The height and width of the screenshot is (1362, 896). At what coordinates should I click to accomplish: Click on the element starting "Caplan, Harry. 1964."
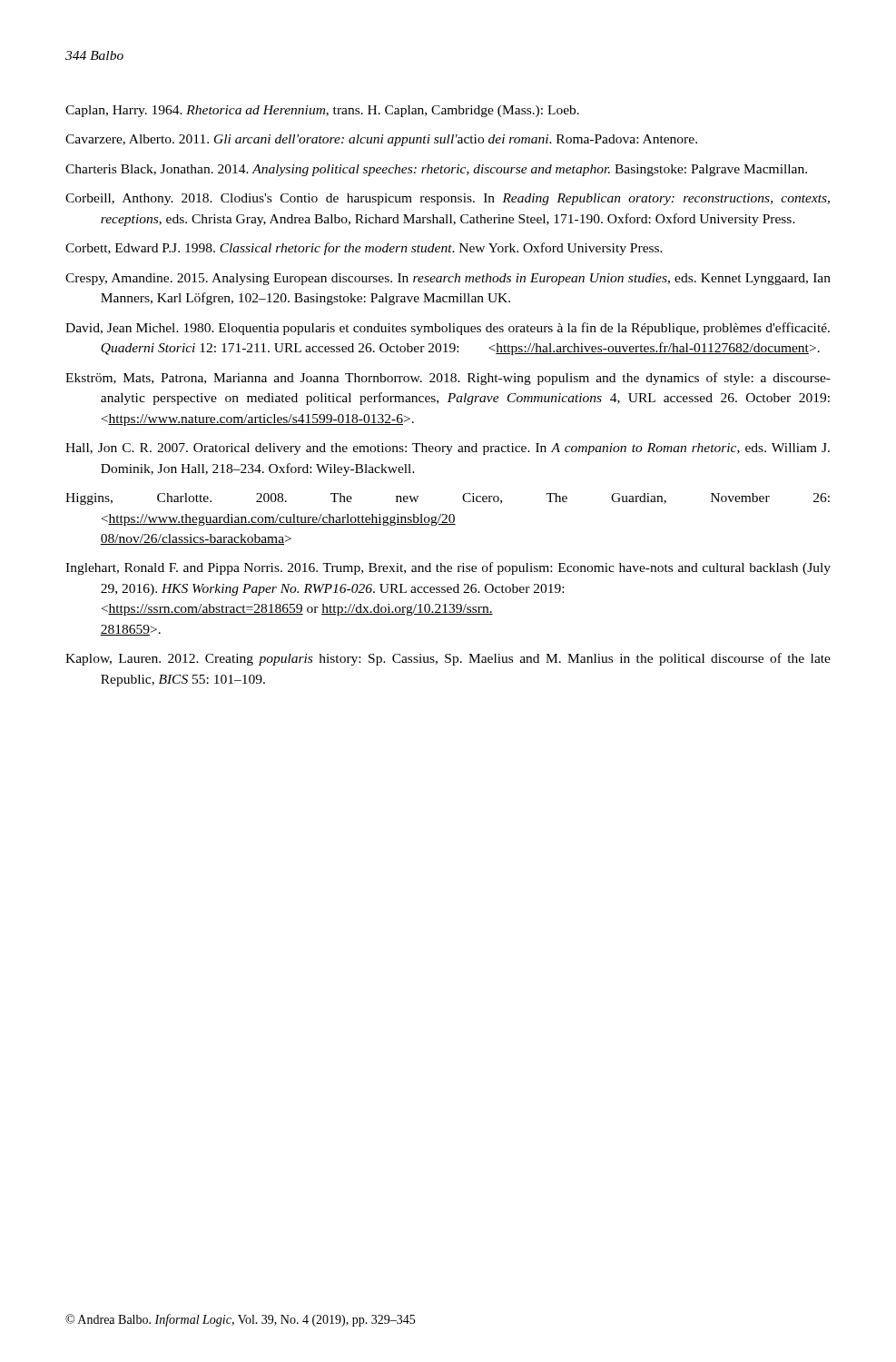323,109
